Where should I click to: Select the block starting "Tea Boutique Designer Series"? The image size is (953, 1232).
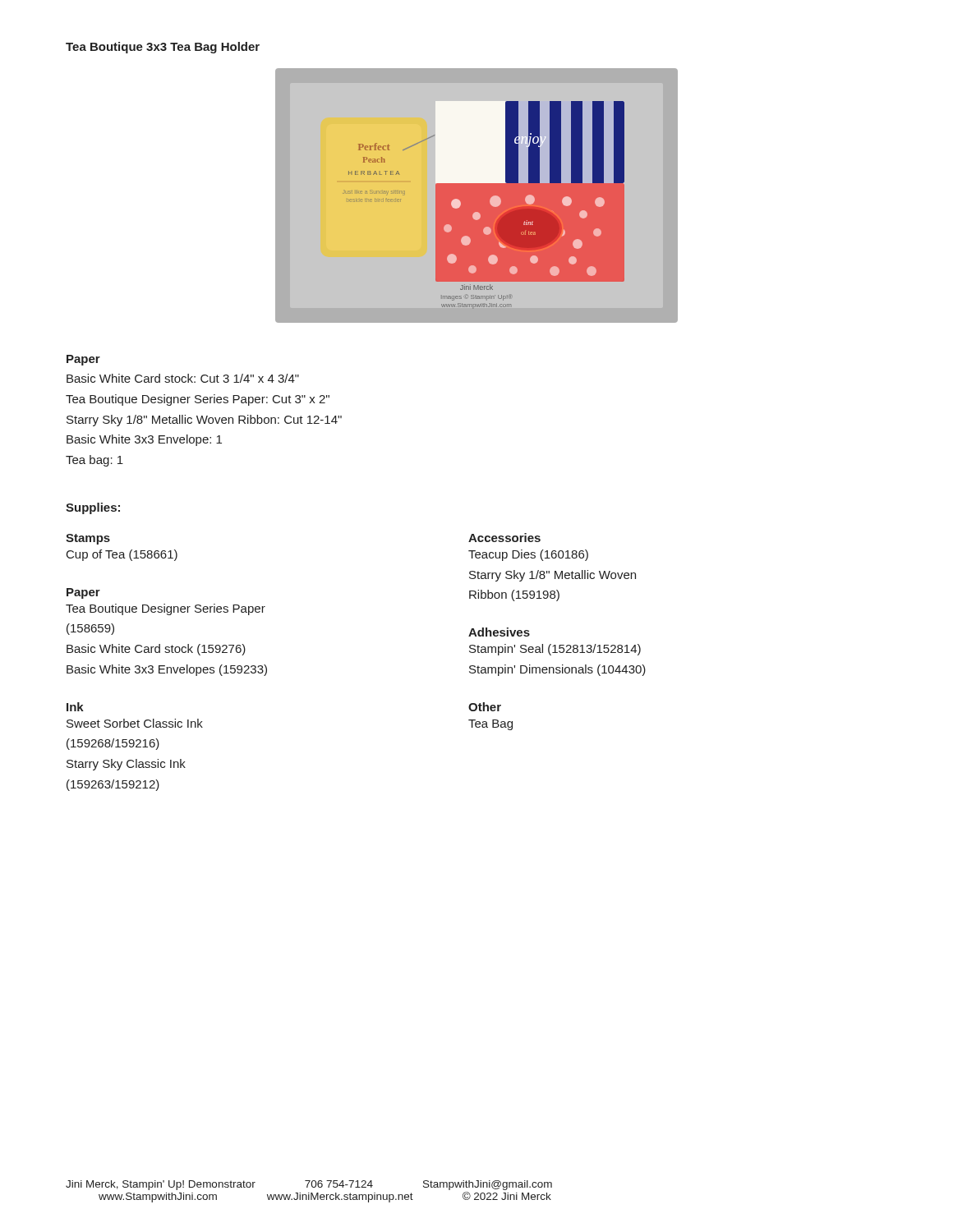coord(166,609)
